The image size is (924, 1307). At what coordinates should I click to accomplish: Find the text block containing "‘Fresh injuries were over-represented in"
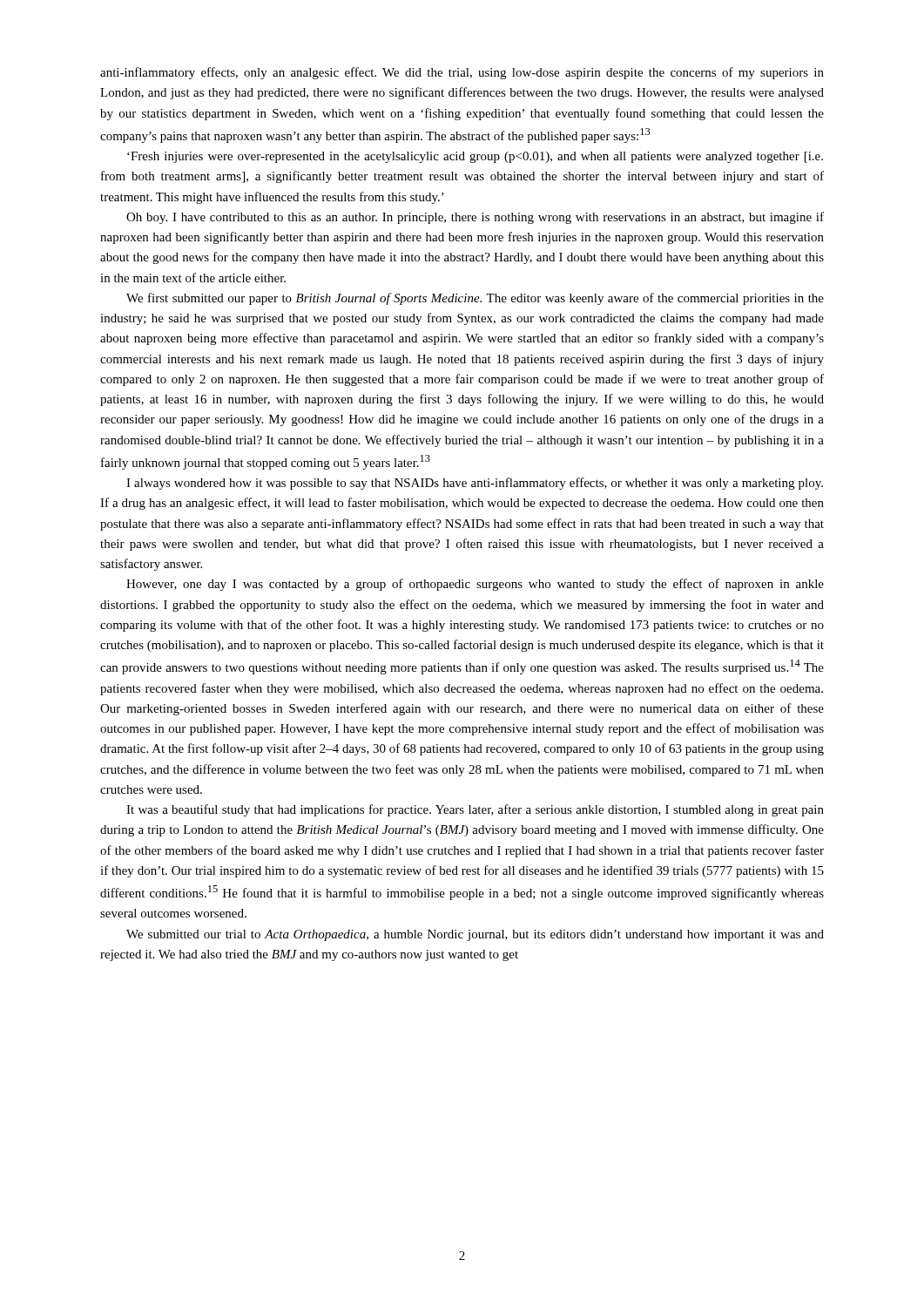pyautogui.click(x=462, y=177)
